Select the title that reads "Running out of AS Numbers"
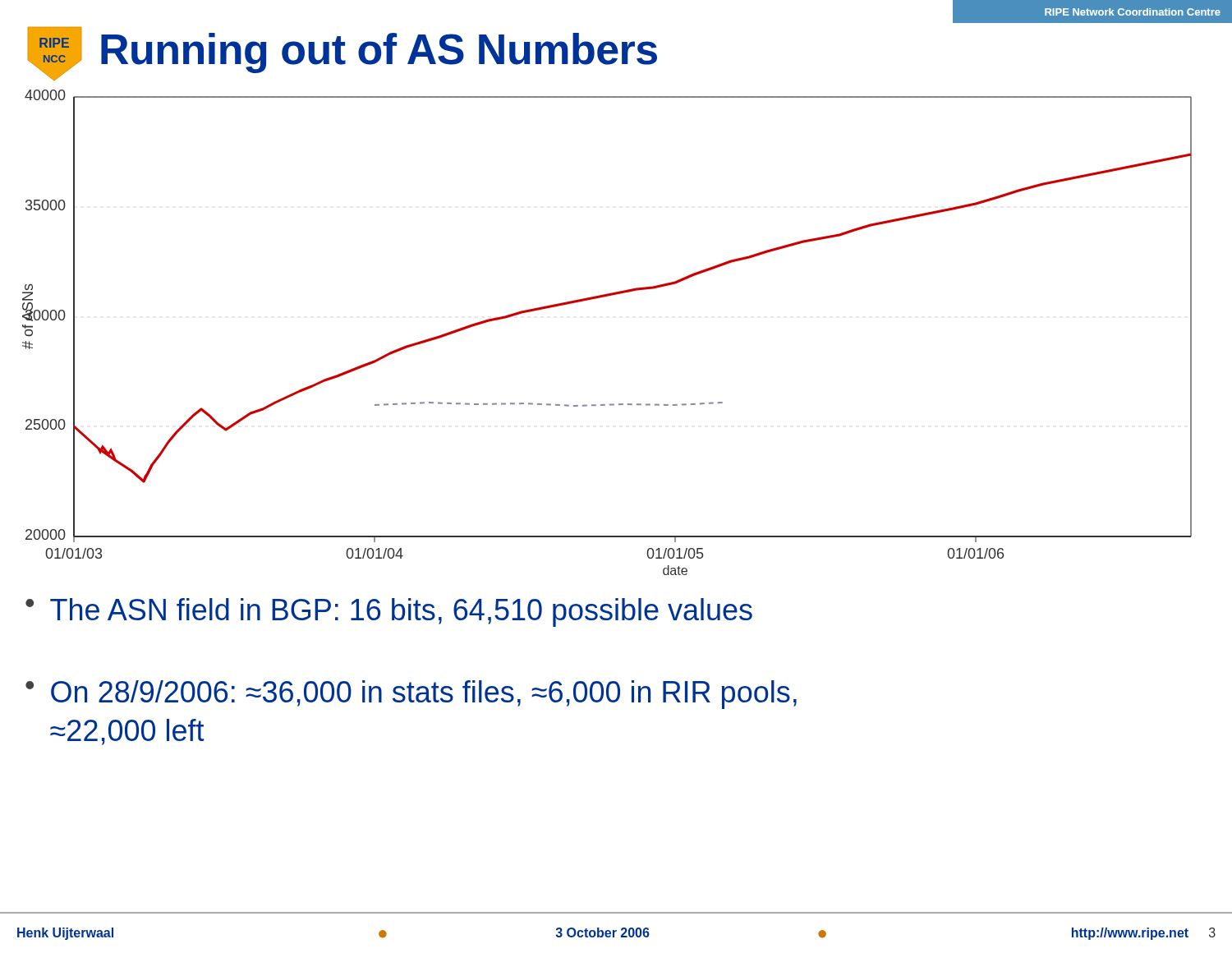Image resolution: width=1232 pixels, height=953 pixels. pos(509,49)
